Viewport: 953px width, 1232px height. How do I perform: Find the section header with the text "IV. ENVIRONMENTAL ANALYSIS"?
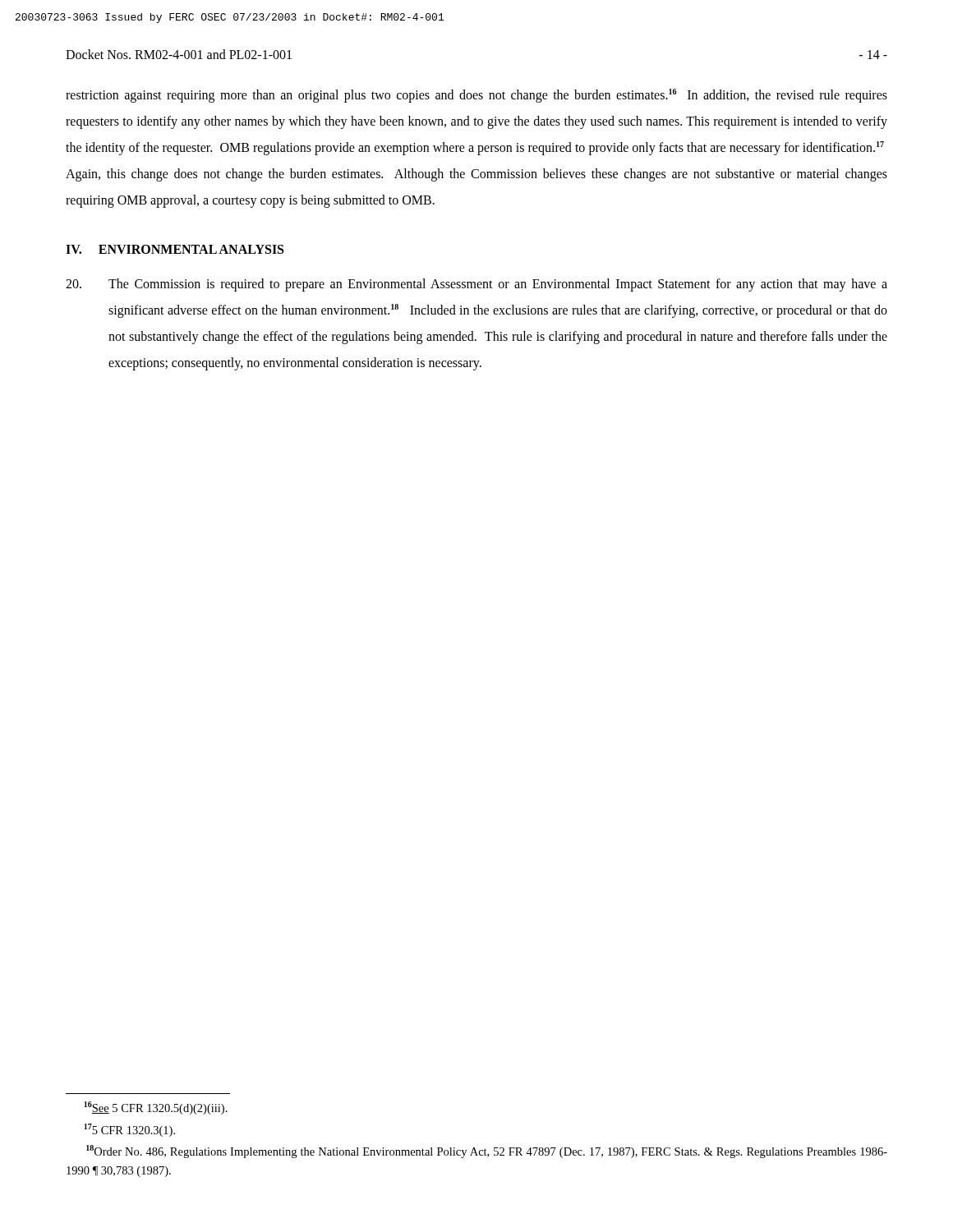pyautogui.click(x=175, y=249)
